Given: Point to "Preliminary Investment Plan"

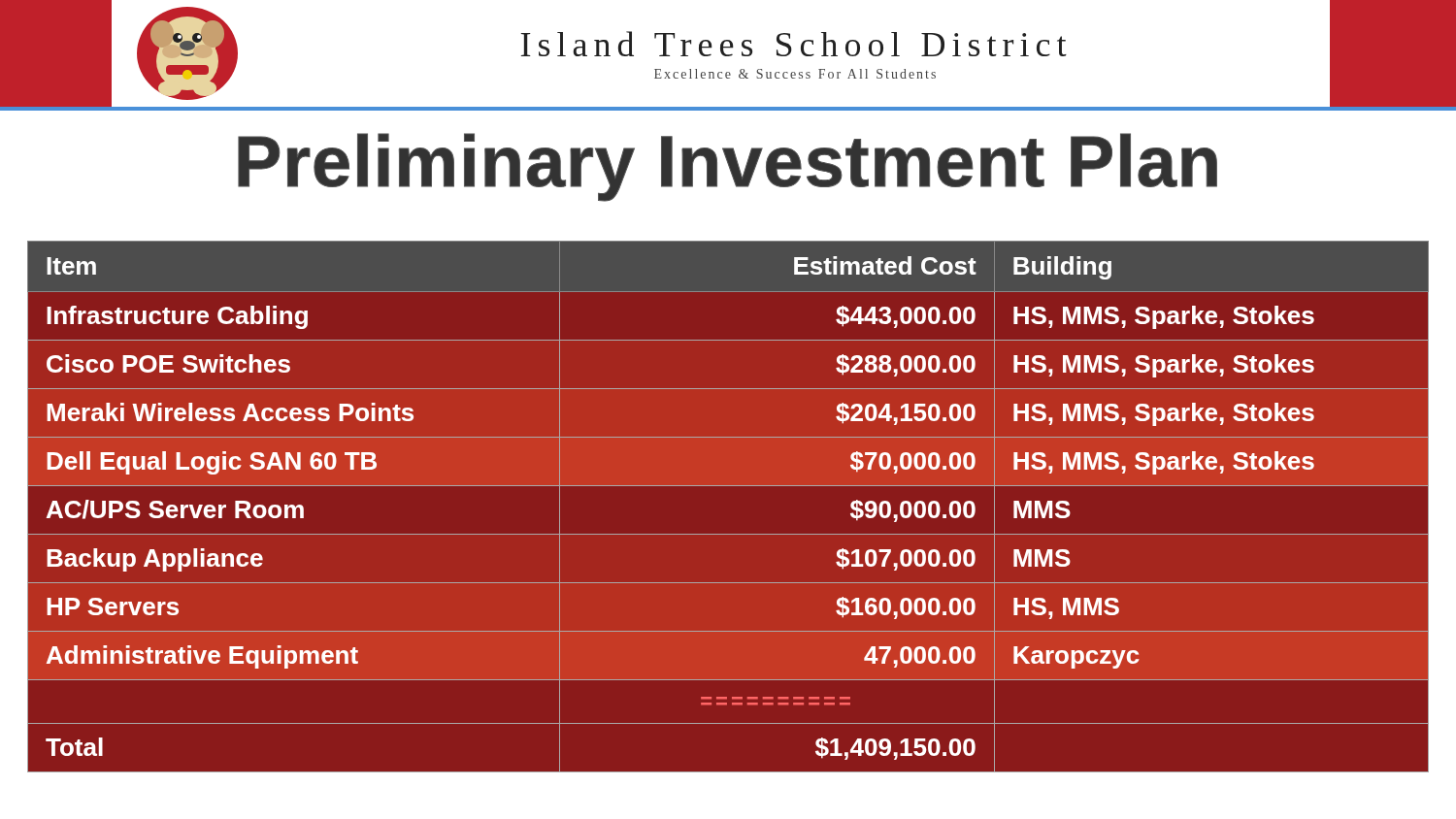Looking at the screenshot, I should pyautogui.click(x=728, y=162).
